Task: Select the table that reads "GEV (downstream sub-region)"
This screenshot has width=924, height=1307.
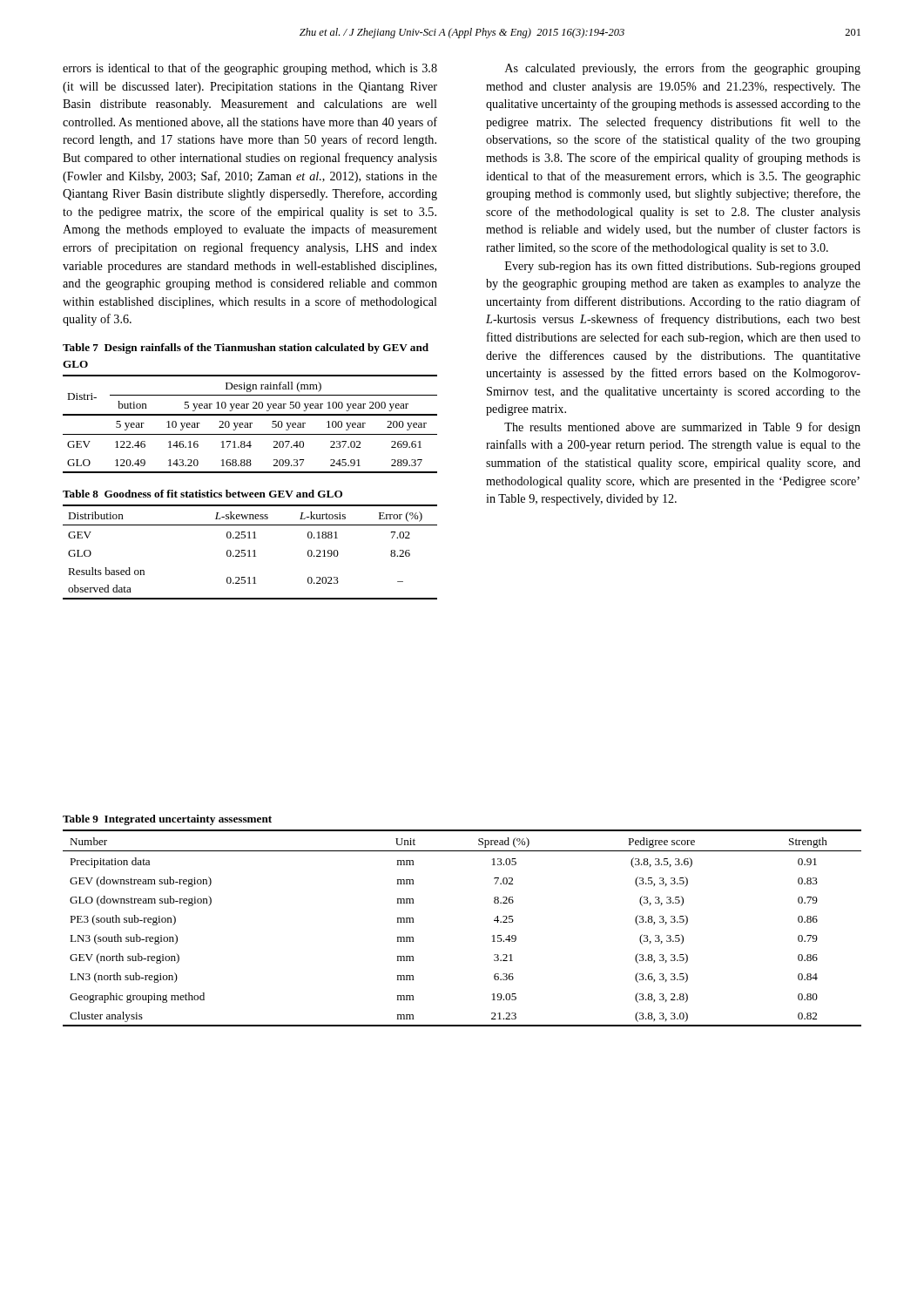Action: tap(462, 928)
